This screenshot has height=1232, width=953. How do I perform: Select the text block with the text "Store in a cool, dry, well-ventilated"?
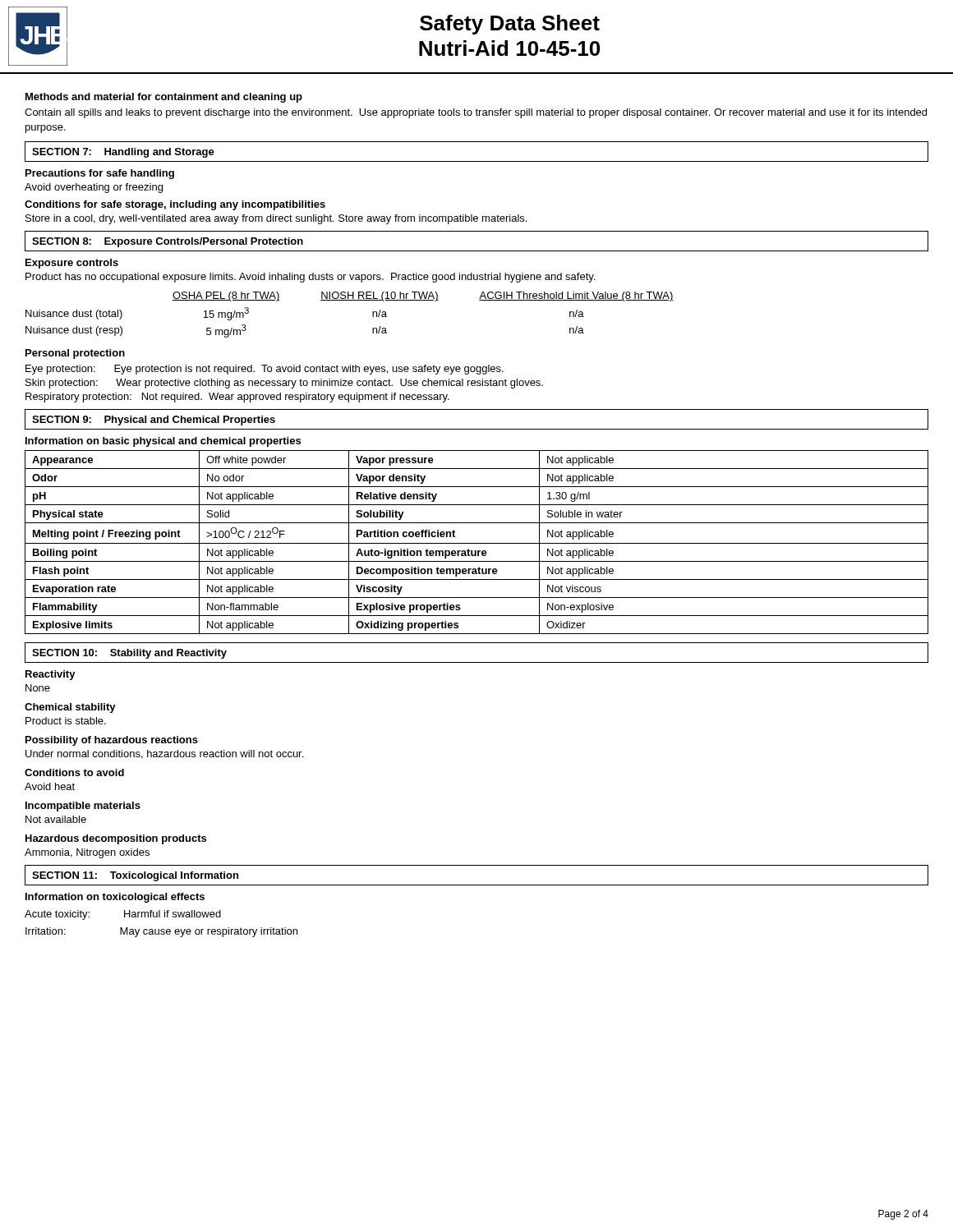276,218
